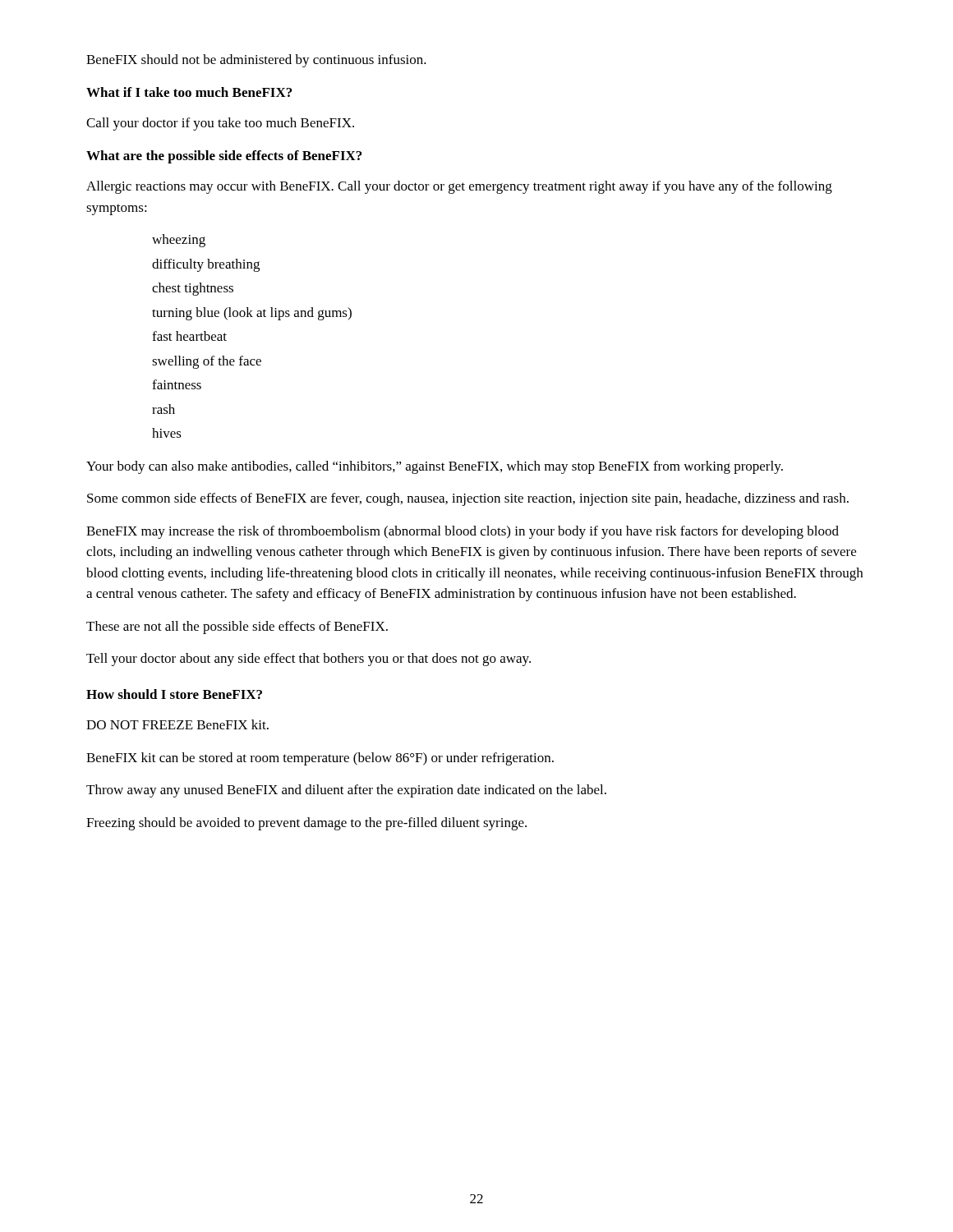953x1232 pixels.
Task: Click on the region starting "DO NOT FREEZE"
Action: (178, 725)
